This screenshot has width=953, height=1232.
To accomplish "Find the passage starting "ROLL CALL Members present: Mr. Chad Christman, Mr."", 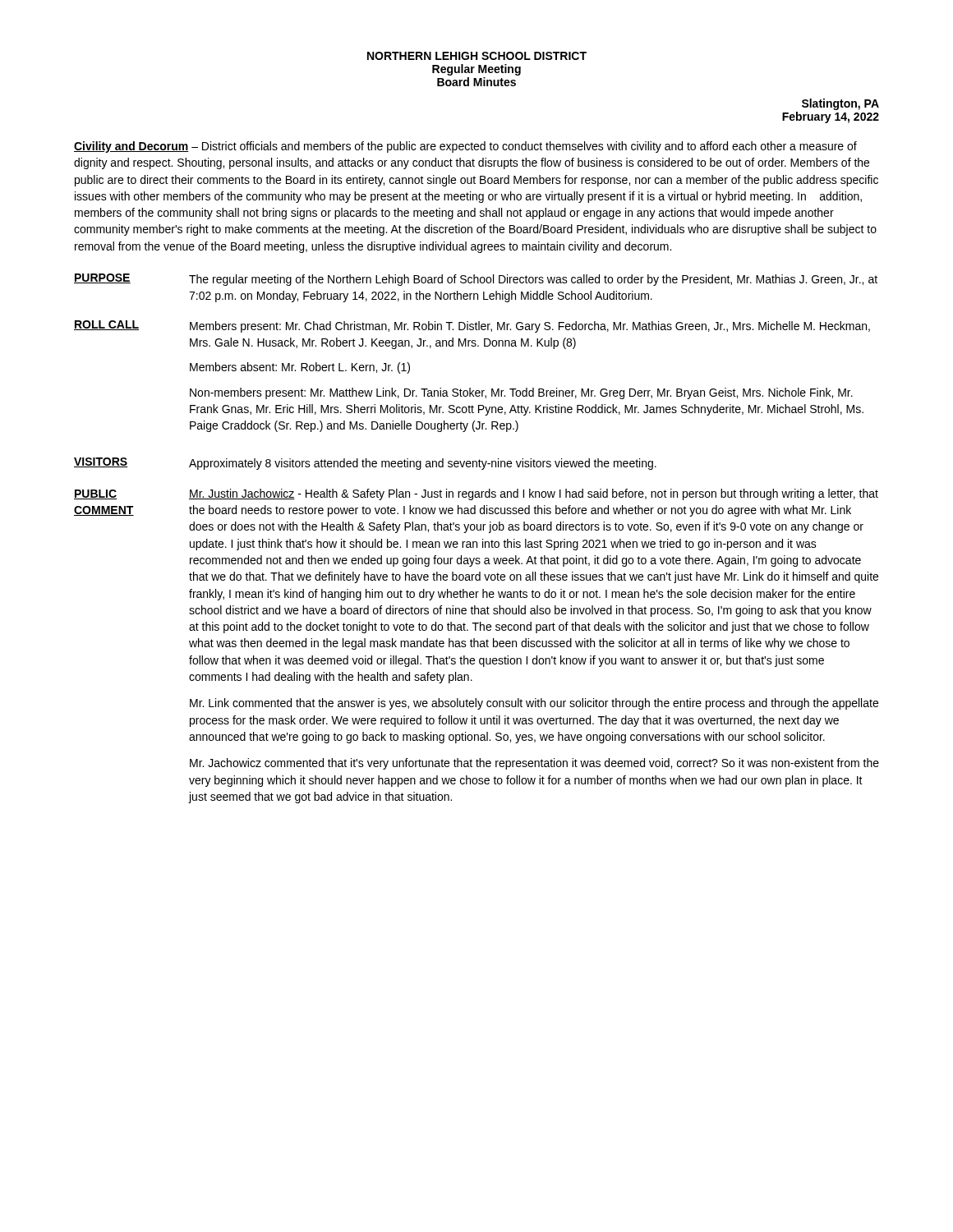I will 476,380.
